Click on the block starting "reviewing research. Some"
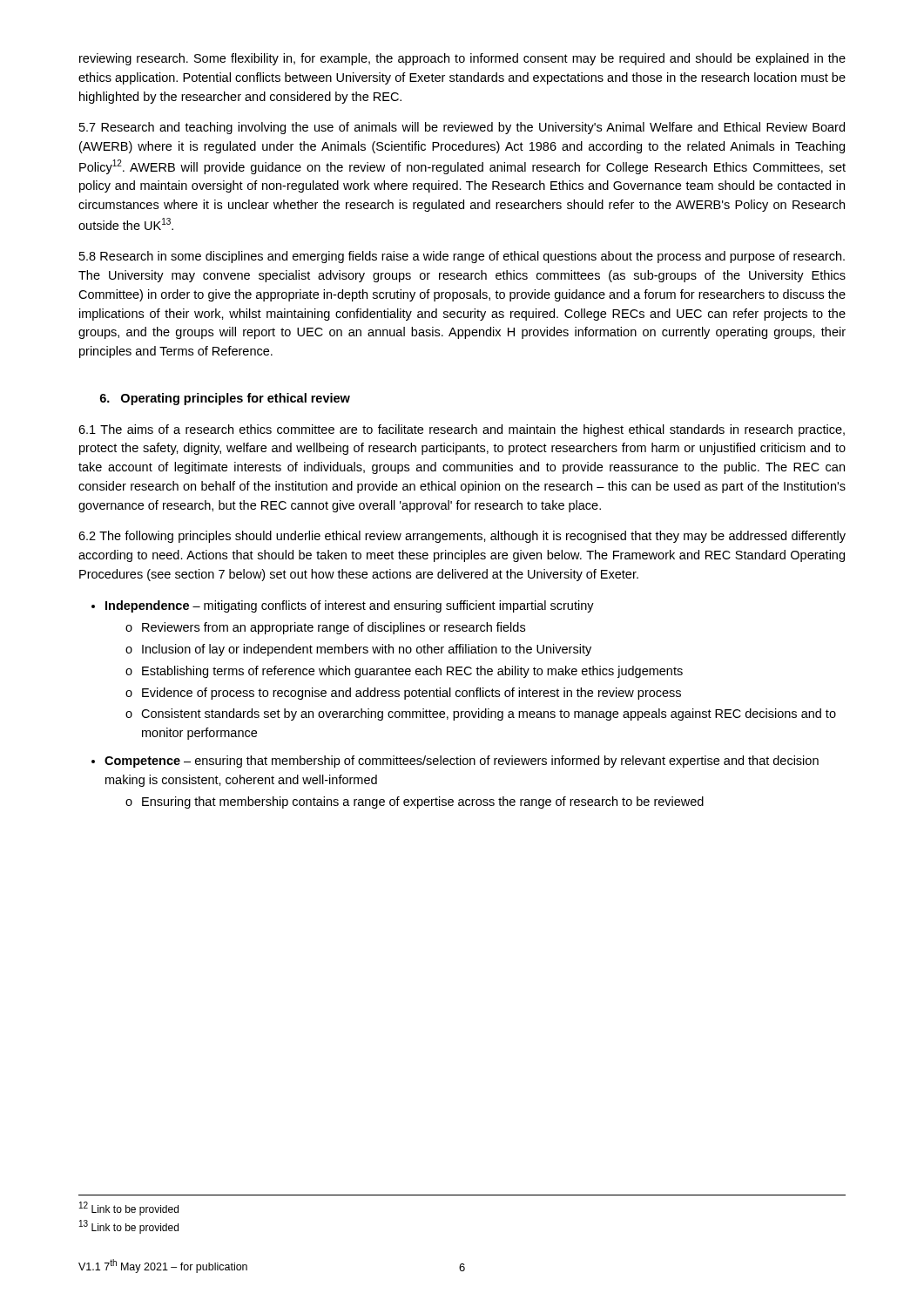 click(462, 77)
